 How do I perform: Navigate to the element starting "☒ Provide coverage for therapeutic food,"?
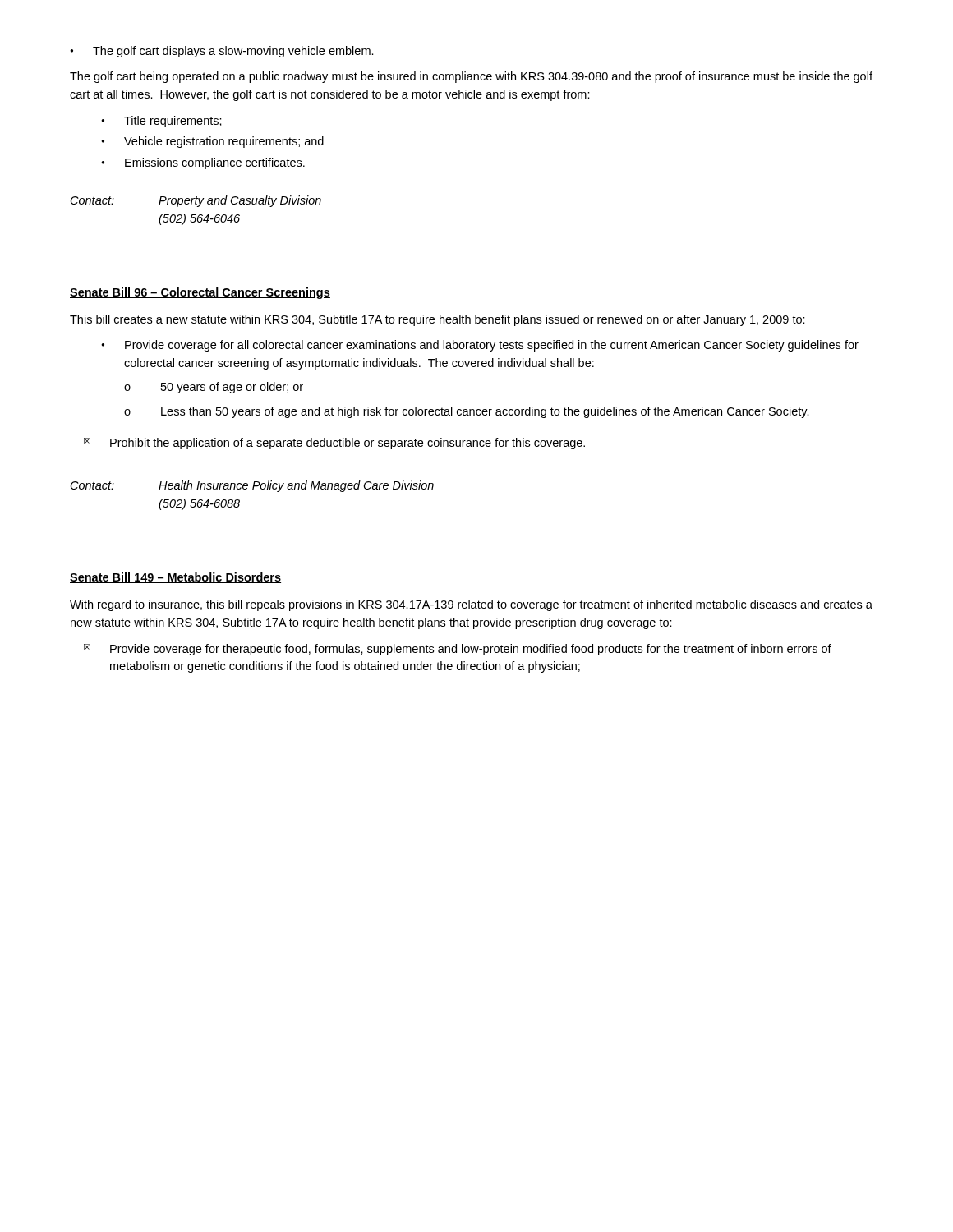point(483,658)
